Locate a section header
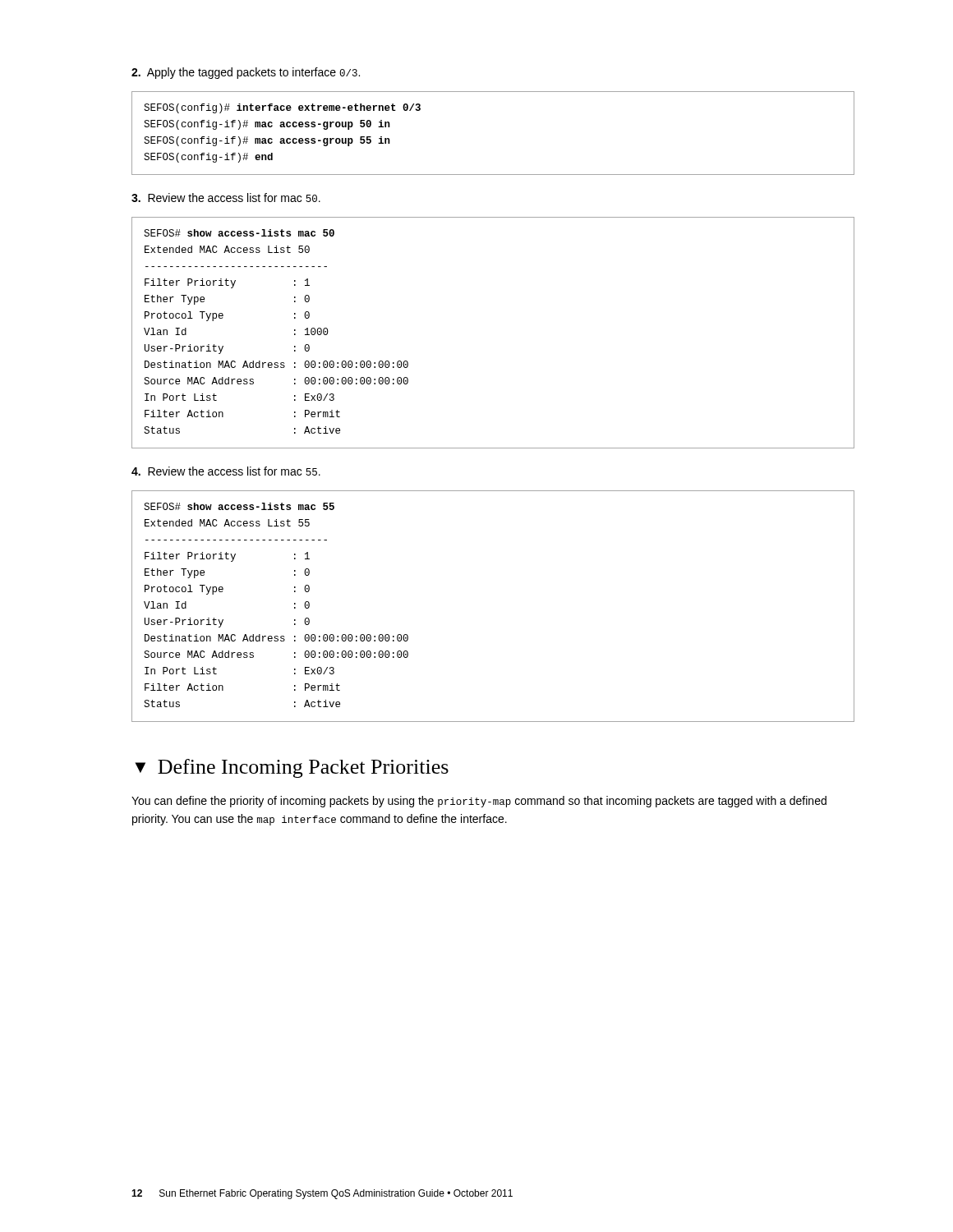 click(290, 767)
